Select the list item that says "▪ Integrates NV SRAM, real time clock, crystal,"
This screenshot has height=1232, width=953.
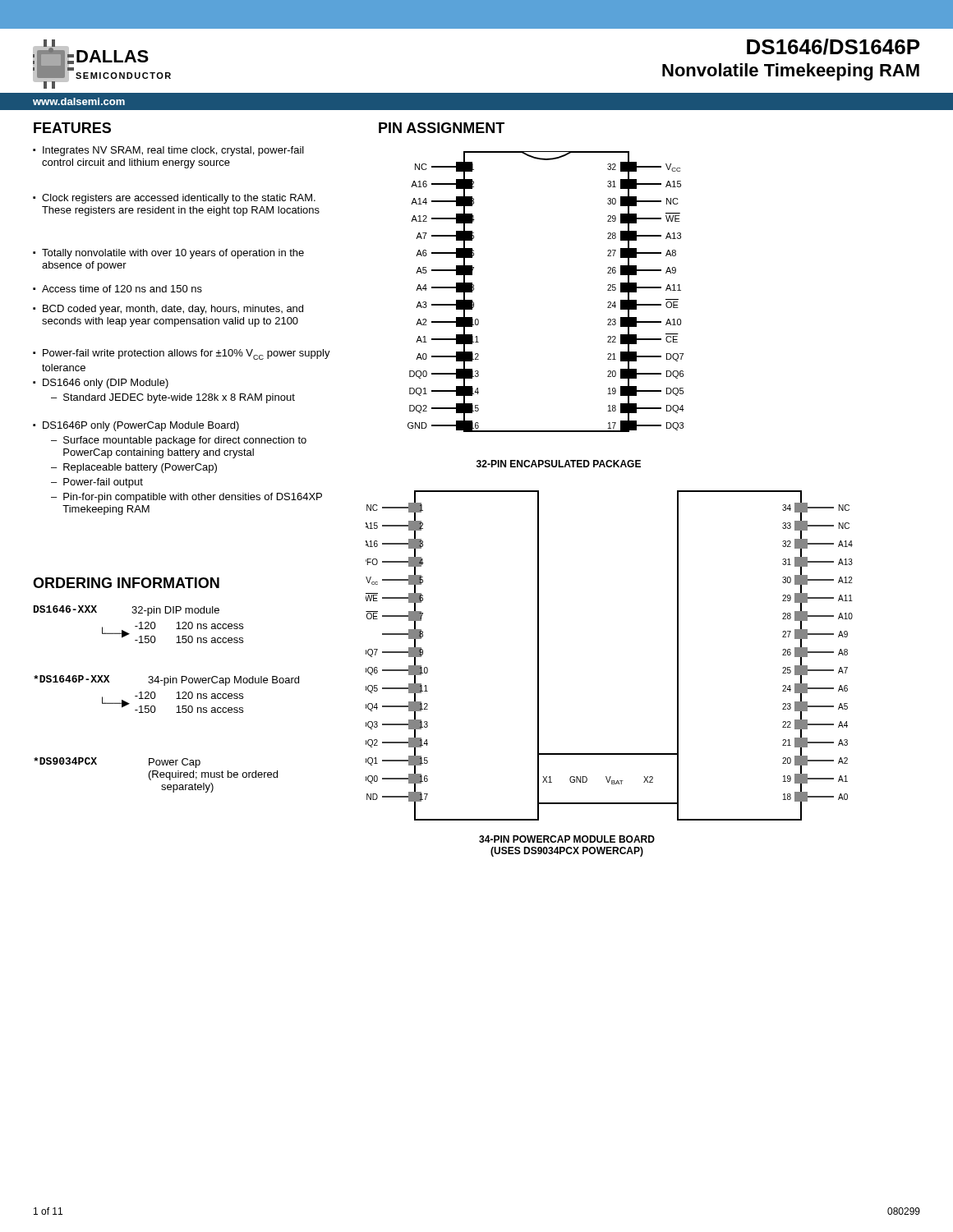coord(185,156)
